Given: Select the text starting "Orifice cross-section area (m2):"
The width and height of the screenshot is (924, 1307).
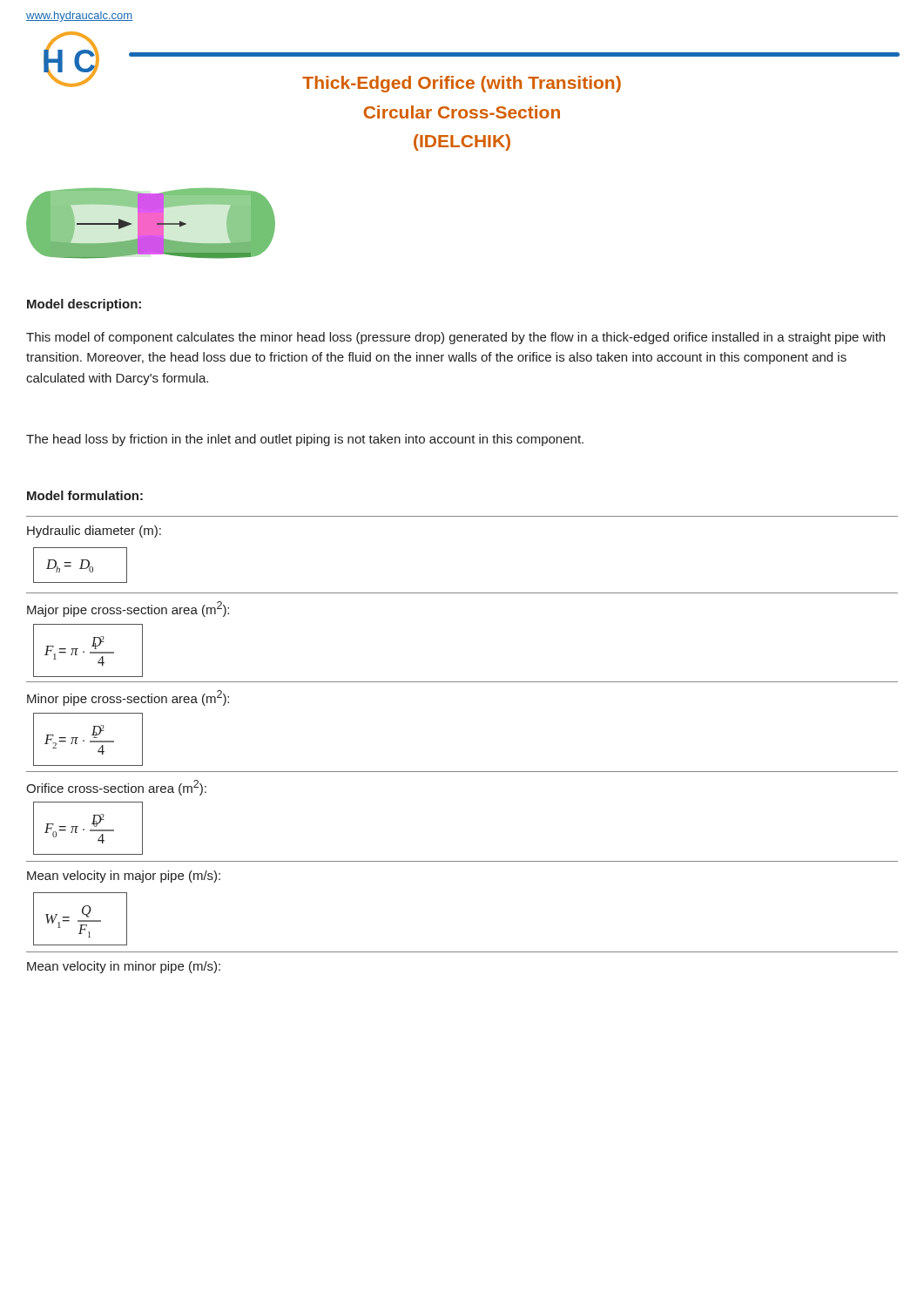Looking at the screenshot, I should 117,787.
